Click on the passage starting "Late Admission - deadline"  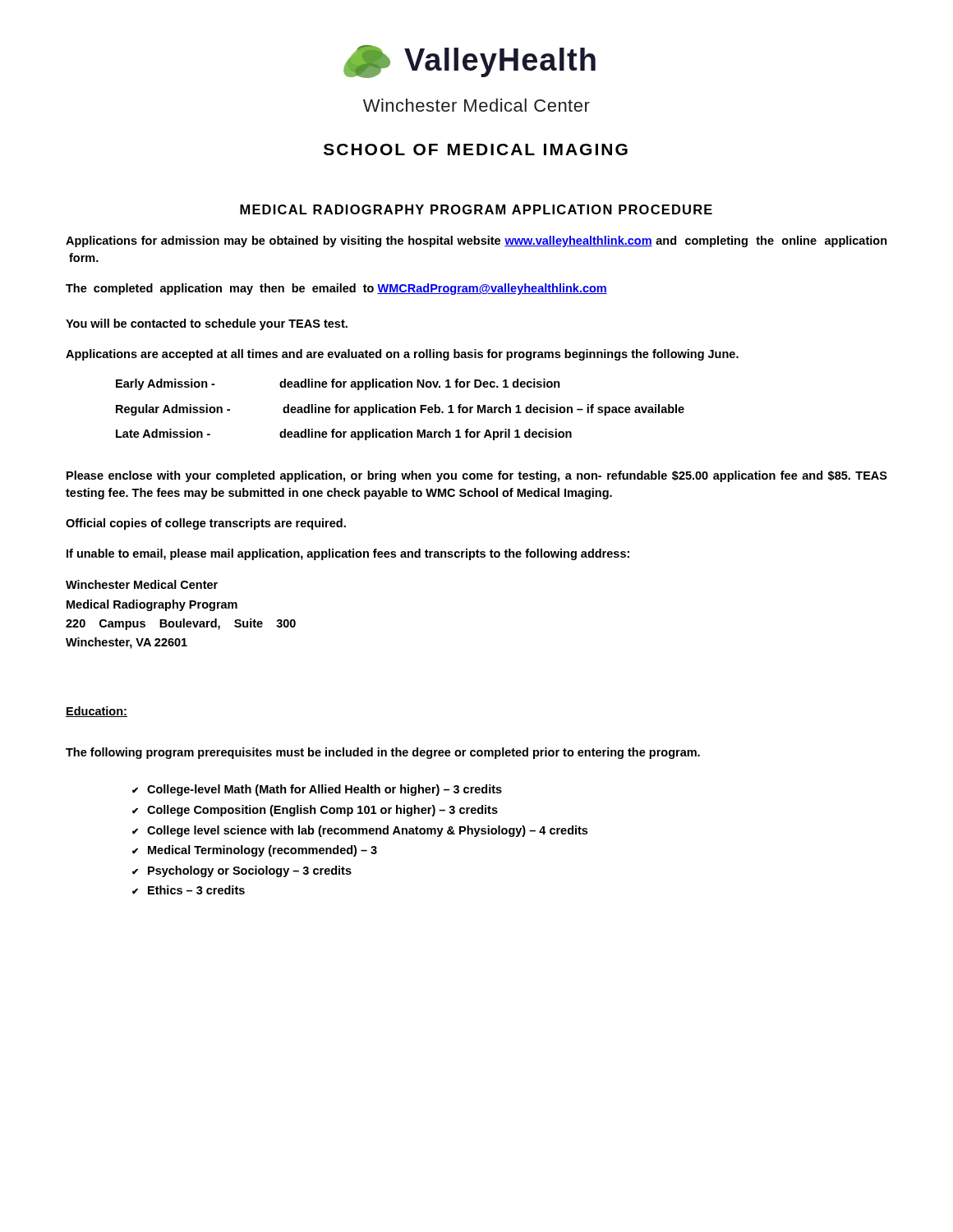(344, 434)
